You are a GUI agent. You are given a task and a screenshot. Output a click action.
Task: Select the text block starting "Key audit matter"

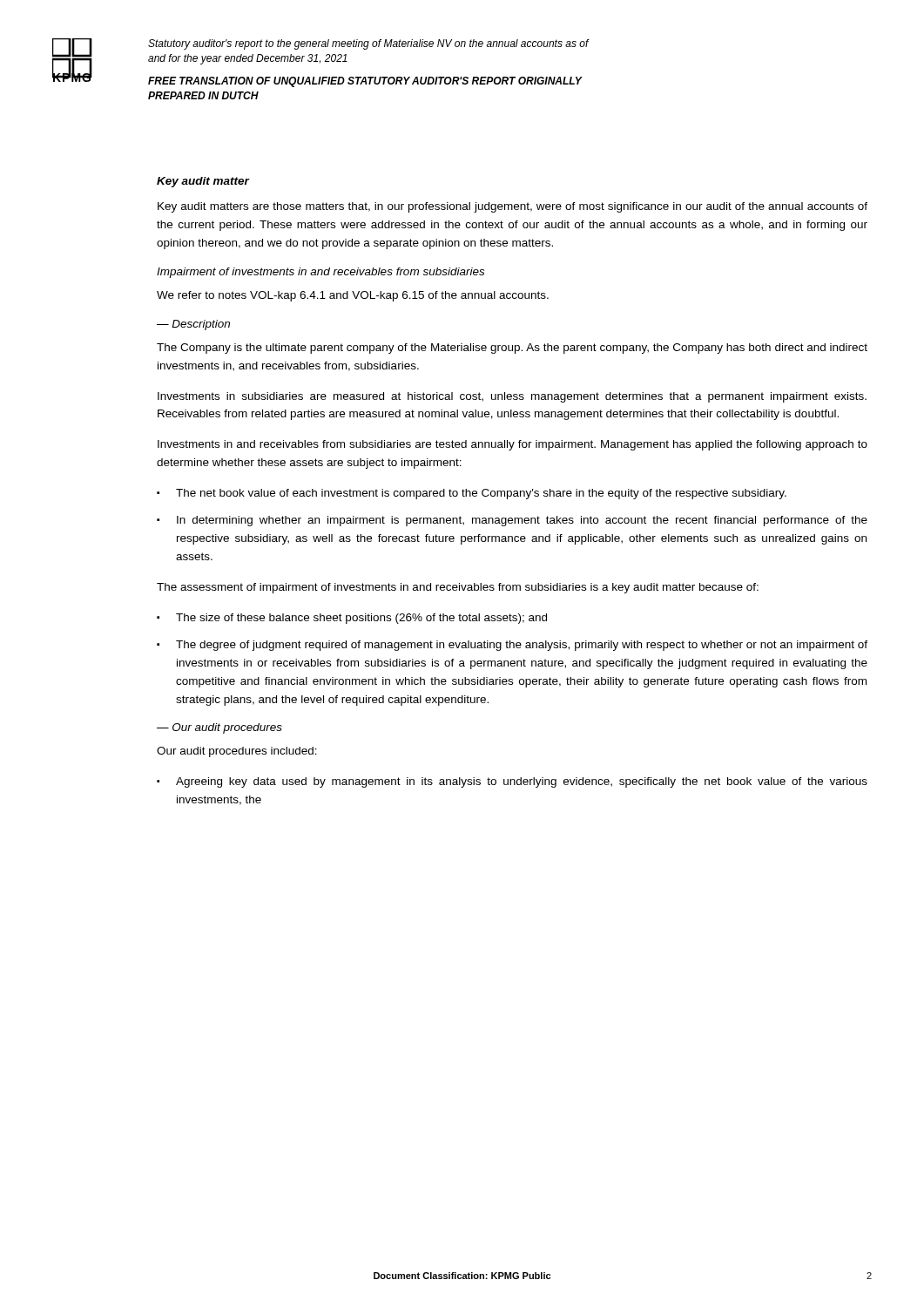[x=203, y=181]
